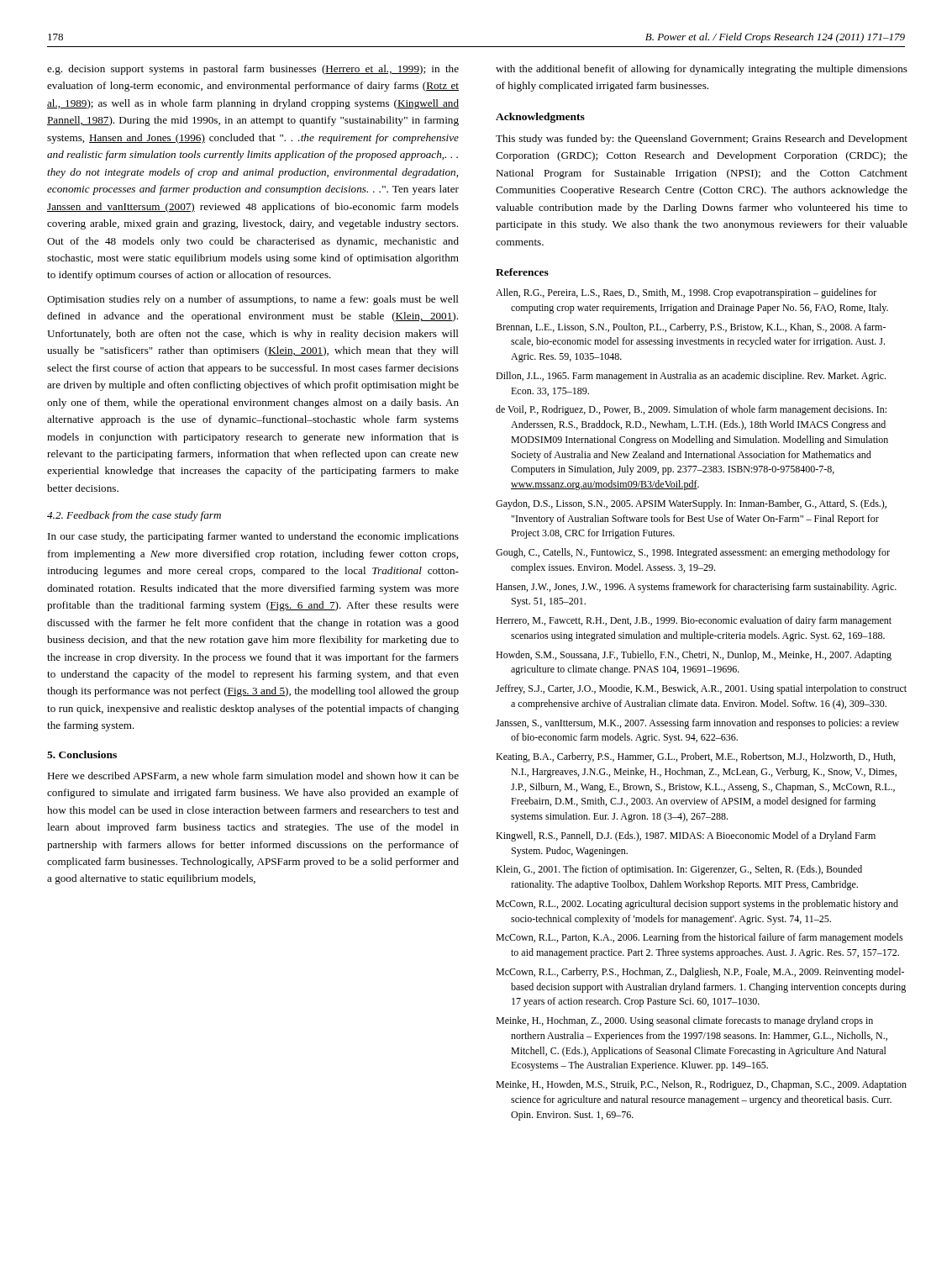Find the passage starting "In our case study, the participating"
This screenshot has height=1261, width=952.
[253, 631]
